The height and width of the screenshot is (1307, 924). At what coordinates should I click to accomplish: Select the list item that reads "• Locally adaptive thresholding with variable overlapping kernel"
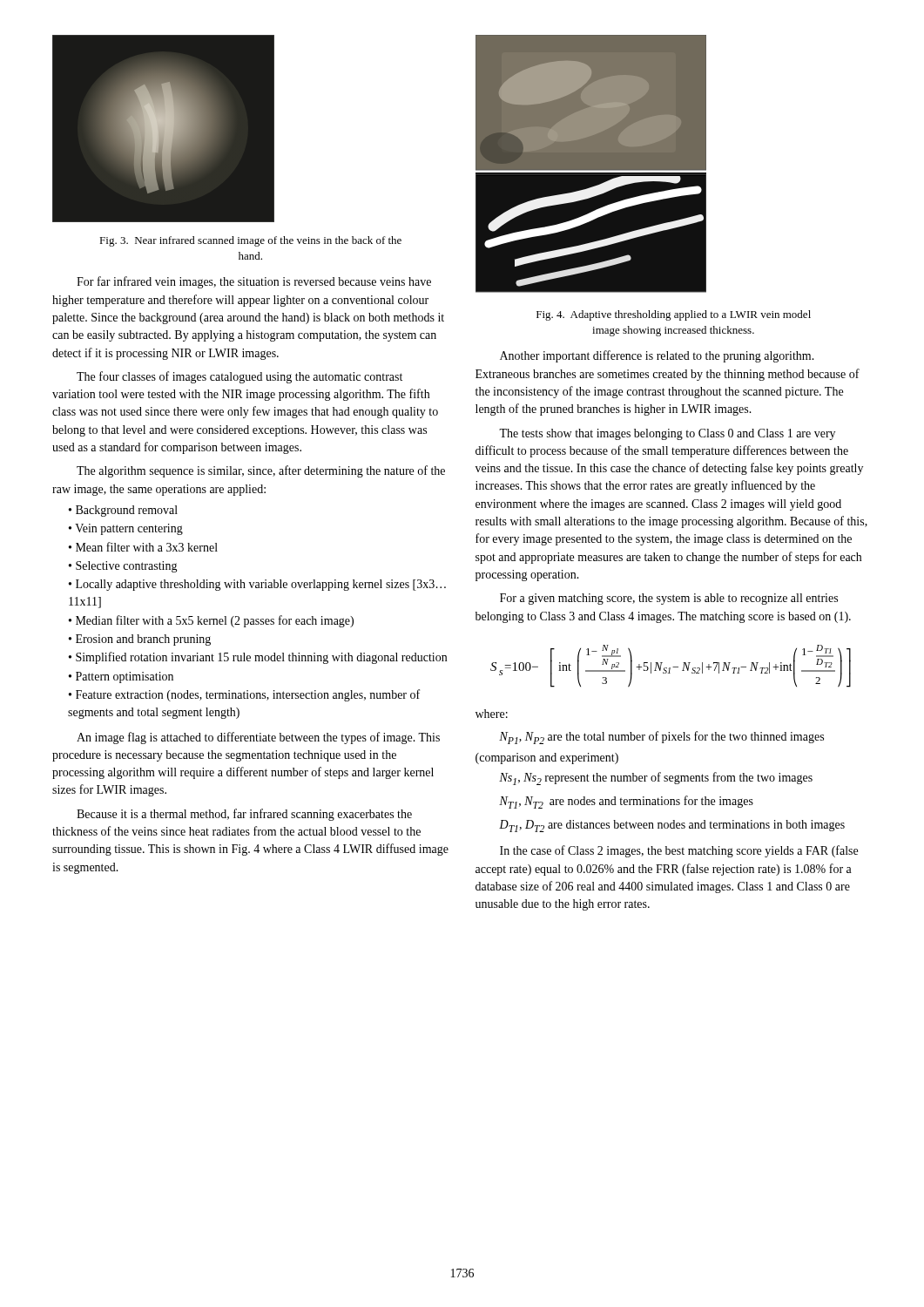coord(257,593)
